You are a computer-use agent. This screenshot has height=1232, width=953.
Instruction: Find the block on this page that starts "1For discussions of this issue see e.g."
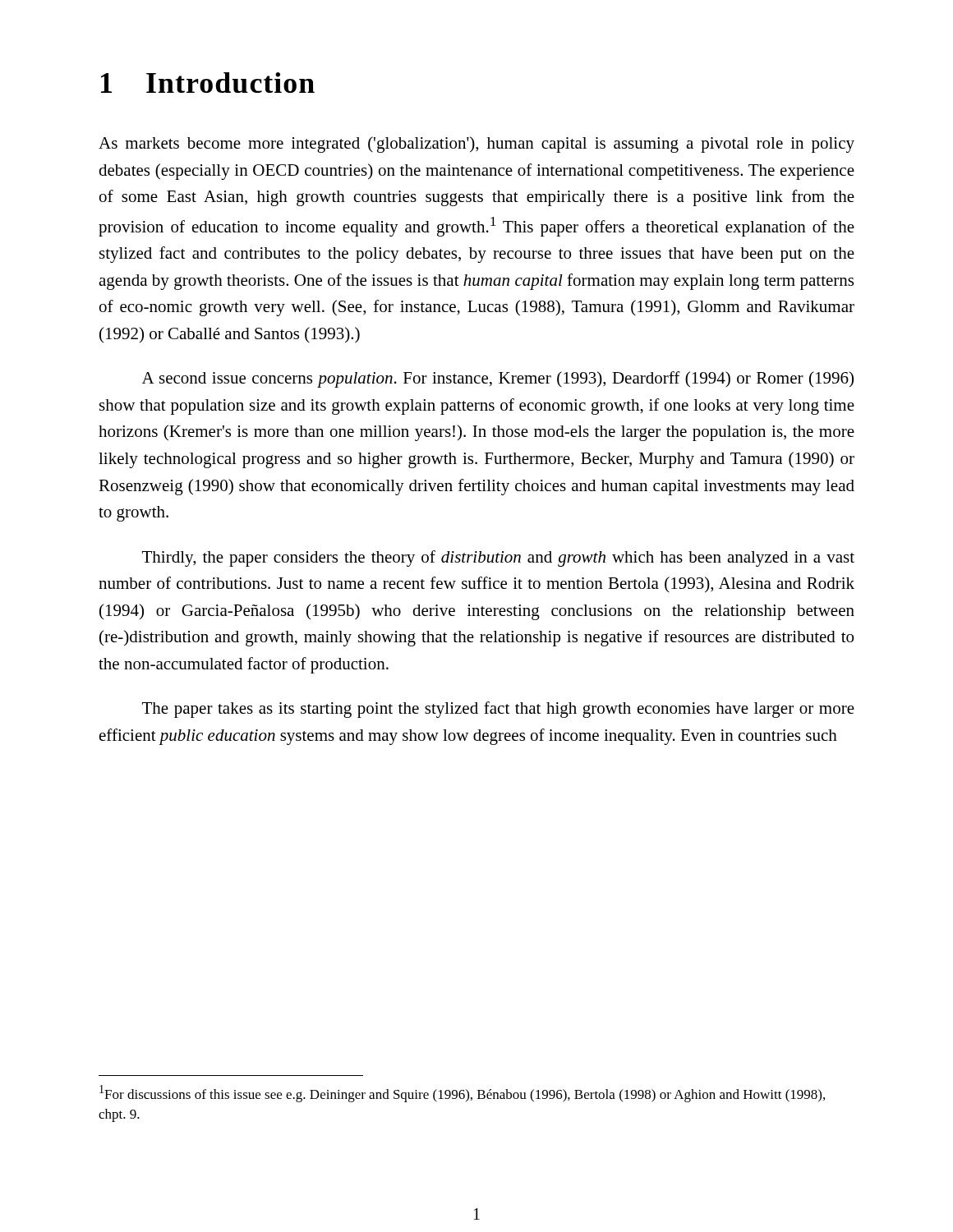(x=462, y=1102)
